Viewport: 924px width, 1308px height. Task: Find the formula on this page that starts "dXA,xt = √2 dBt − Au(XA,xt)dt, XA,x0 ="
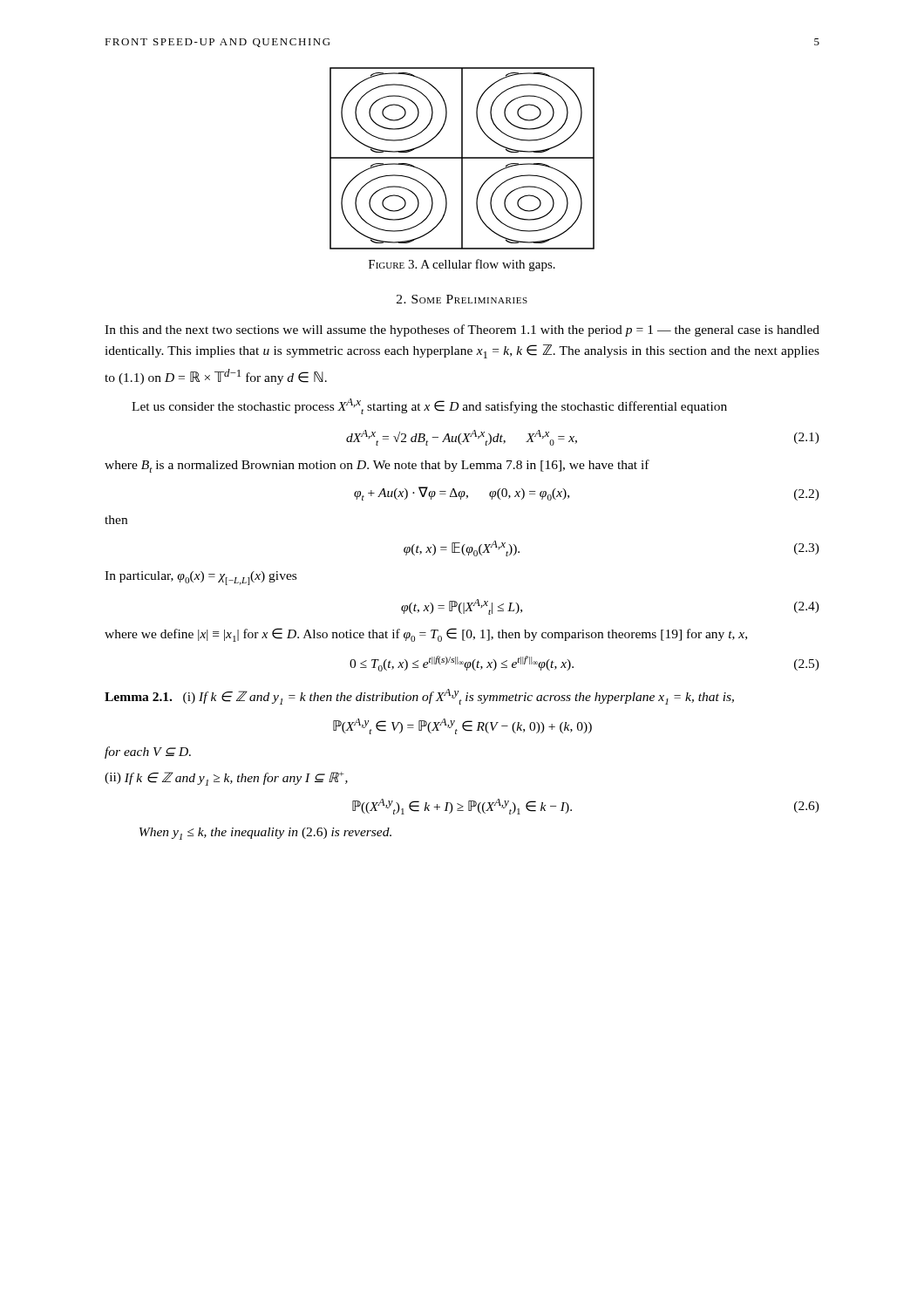point(583,437)
